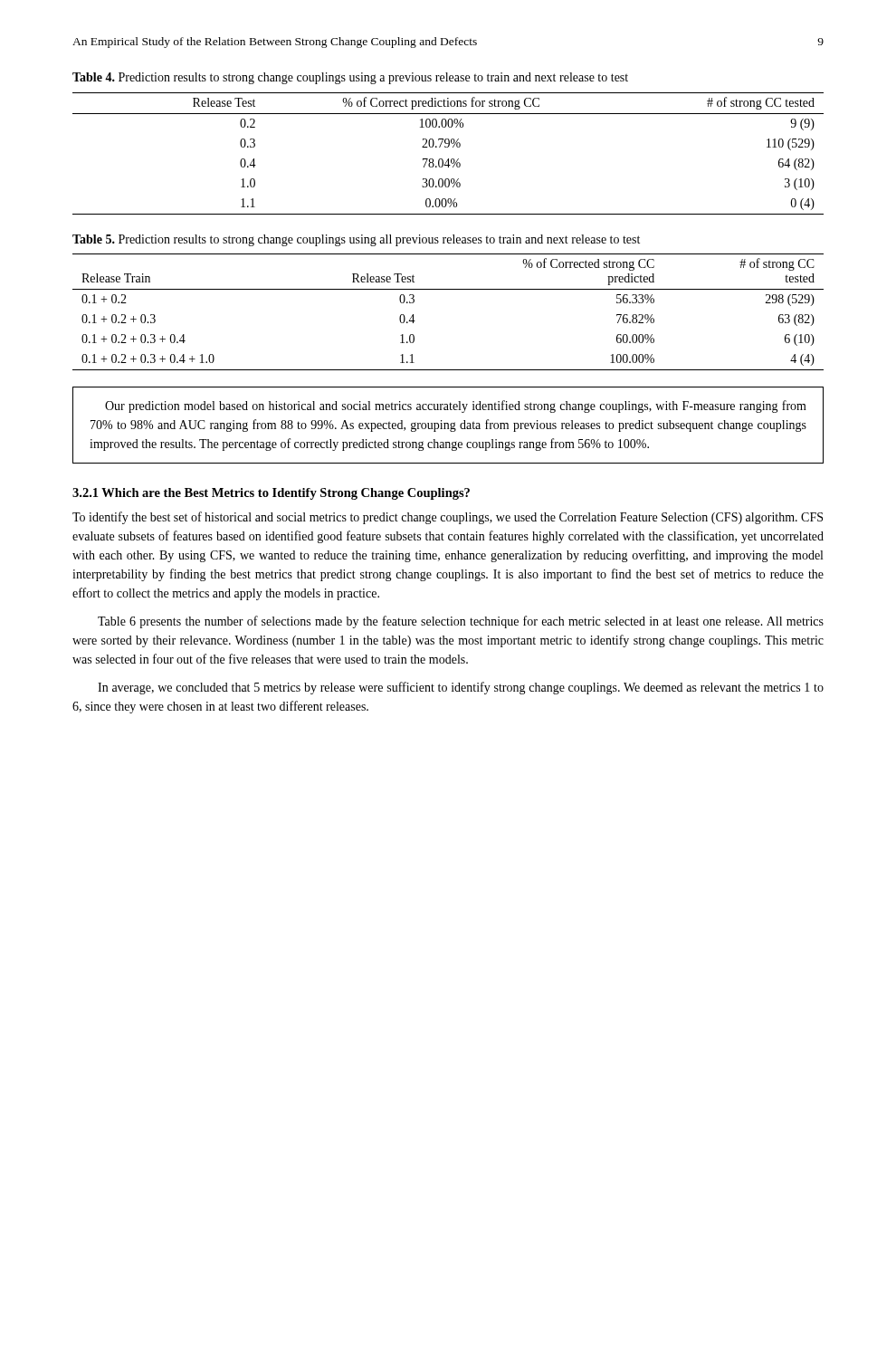The width and height of the screenshot is (896, 1358).
Task: Where is the caption that starts "Table 4. Prediction results to strong"?
Action: click(x=350, y=77)
